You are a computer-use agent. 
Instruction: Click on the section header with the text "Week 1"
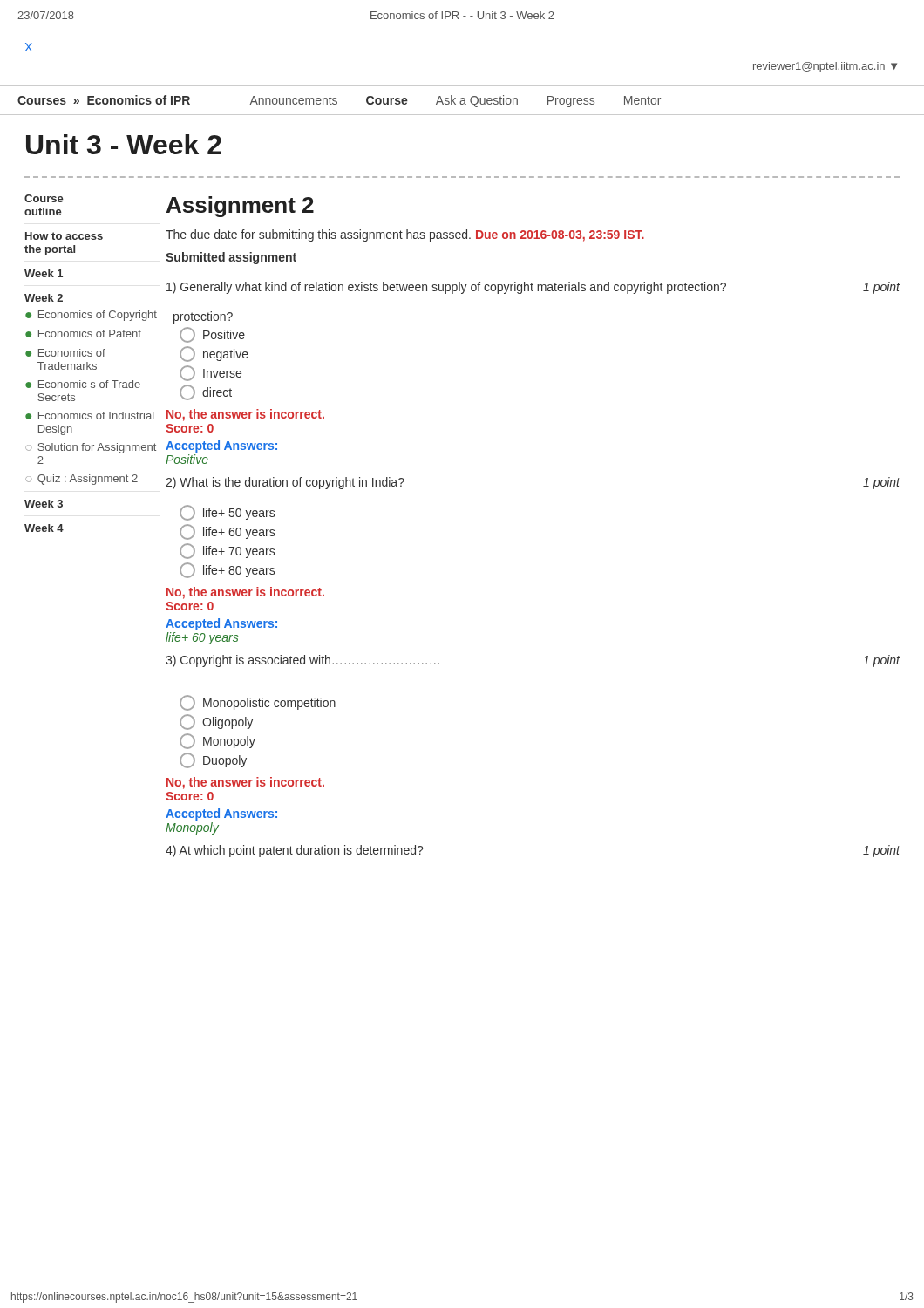pyautogui.click(x=44, y=273)
